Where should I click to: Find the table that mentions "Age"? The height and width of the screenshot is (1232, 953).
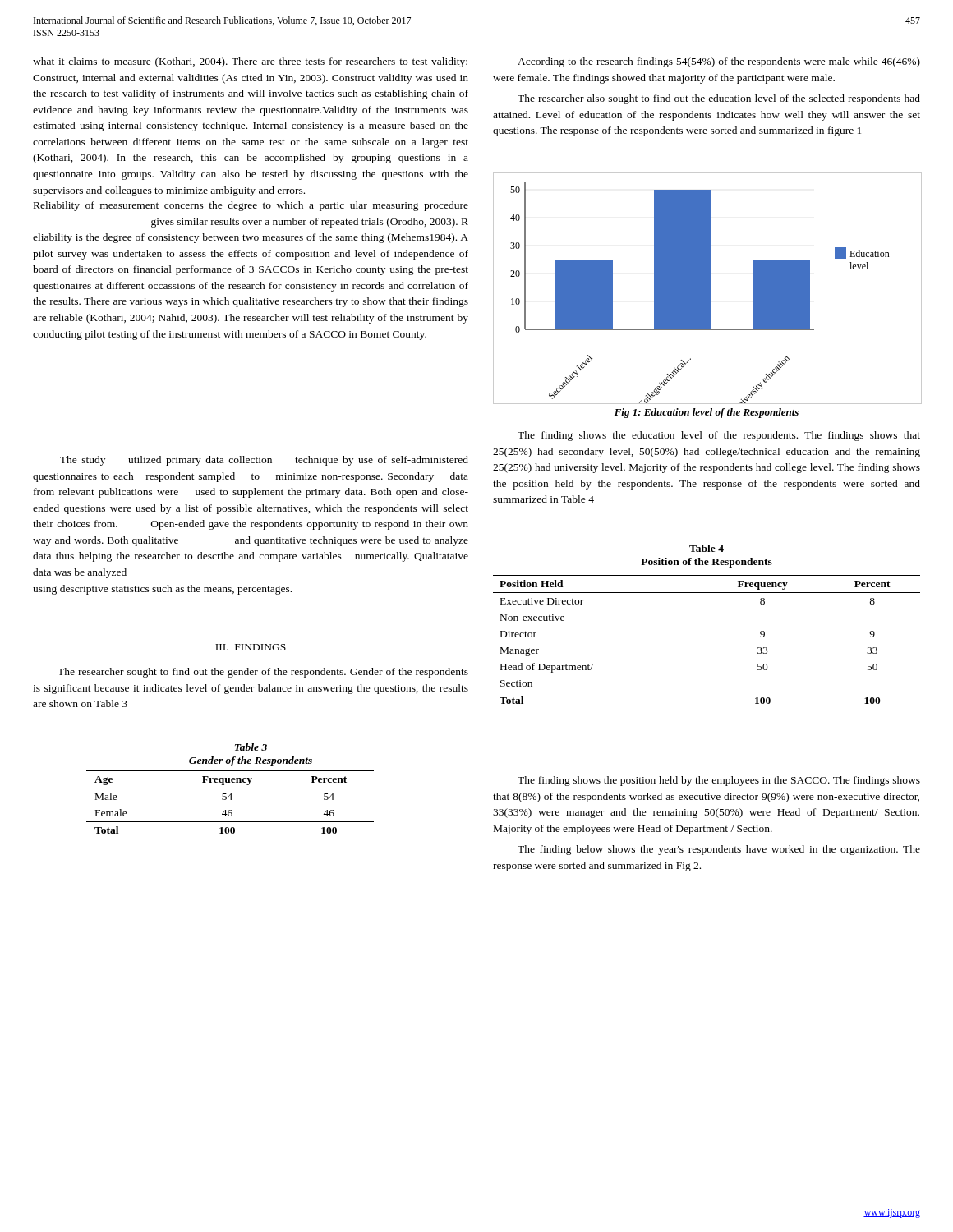click(x=230, y=804)
